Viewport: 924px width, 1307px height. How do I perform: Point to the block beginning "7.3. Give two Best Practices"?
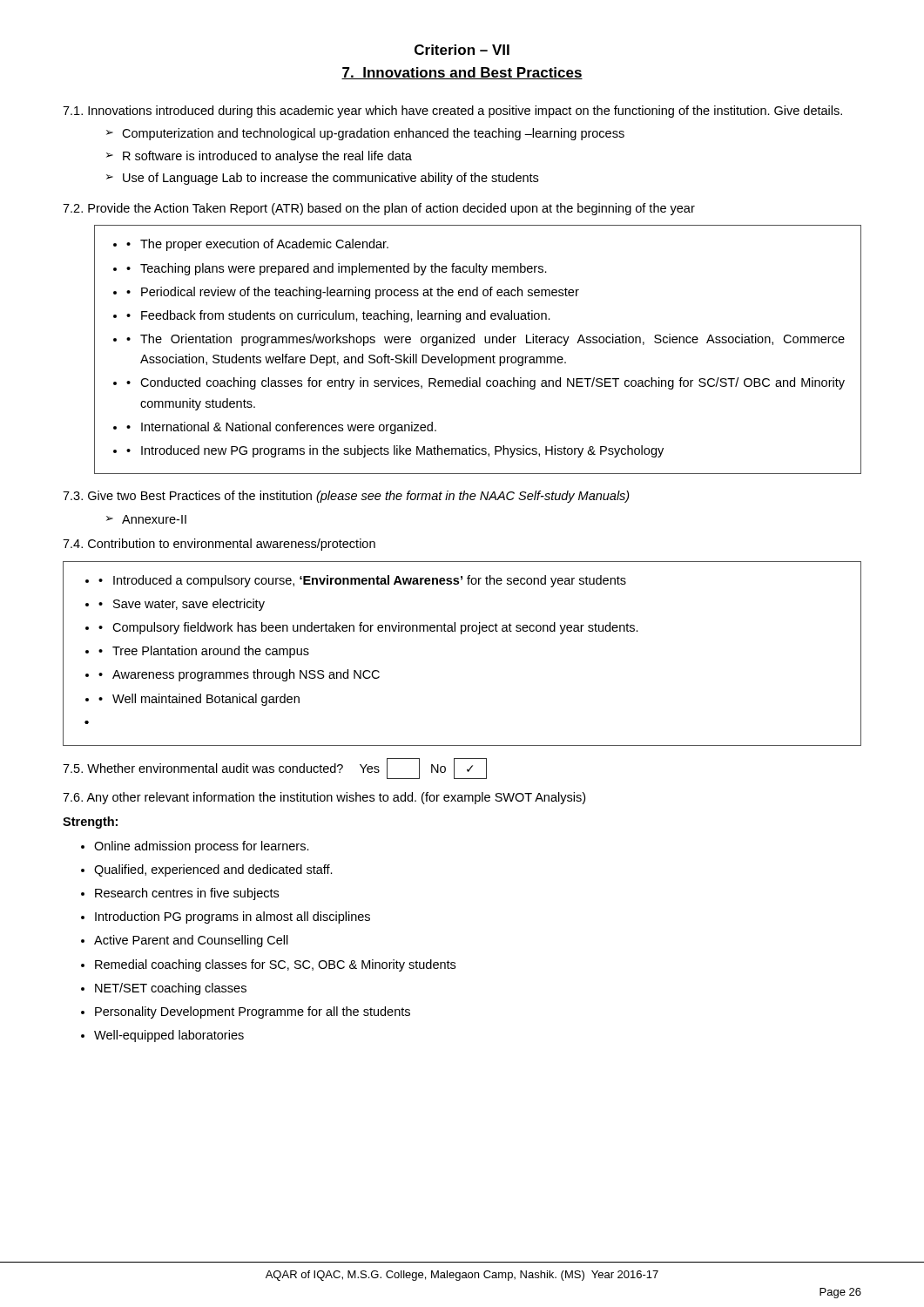462,508
